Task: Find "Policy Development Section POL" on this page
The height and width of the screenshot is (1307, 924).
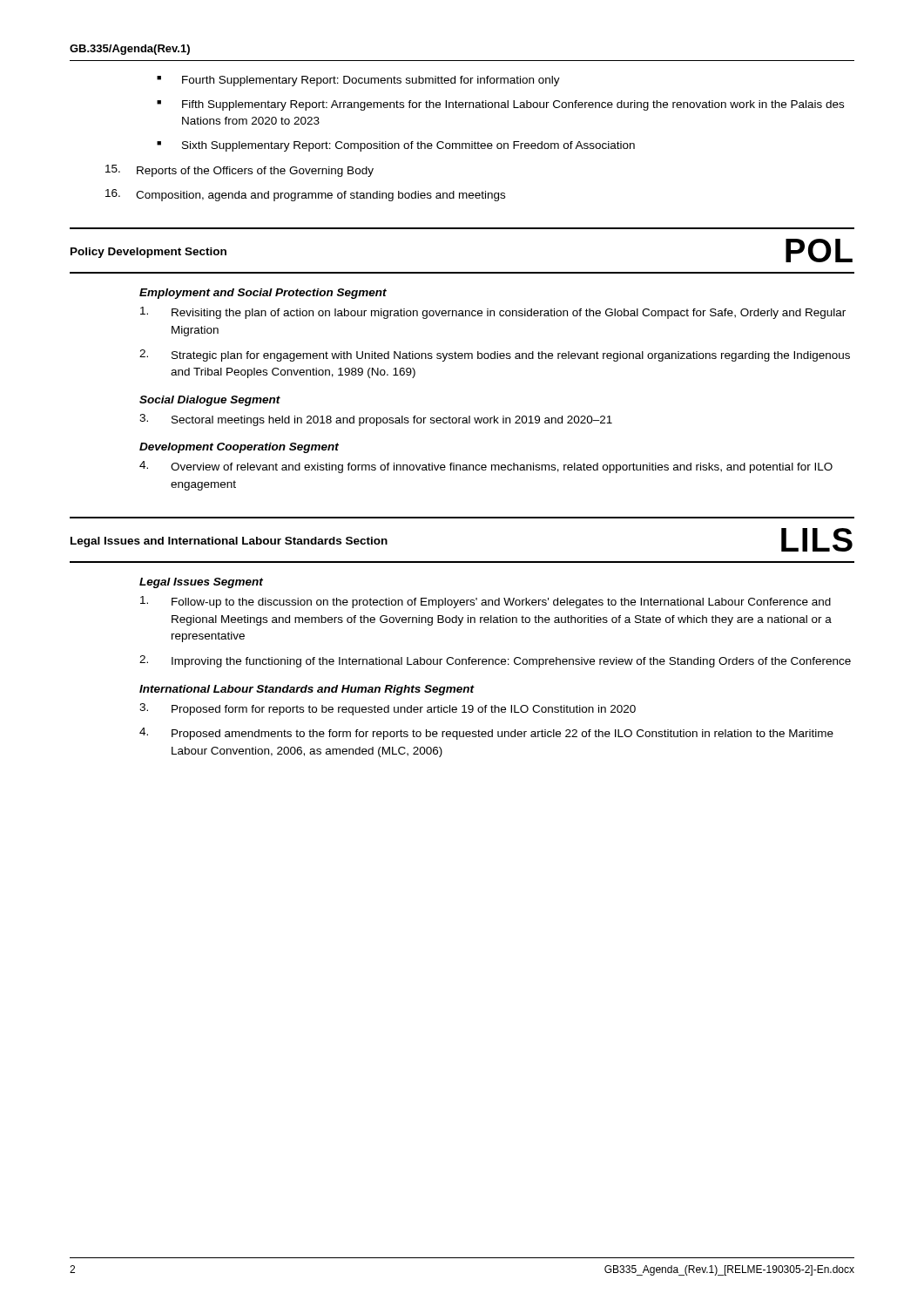Action: pyautogui.click(x=147, y=251)
